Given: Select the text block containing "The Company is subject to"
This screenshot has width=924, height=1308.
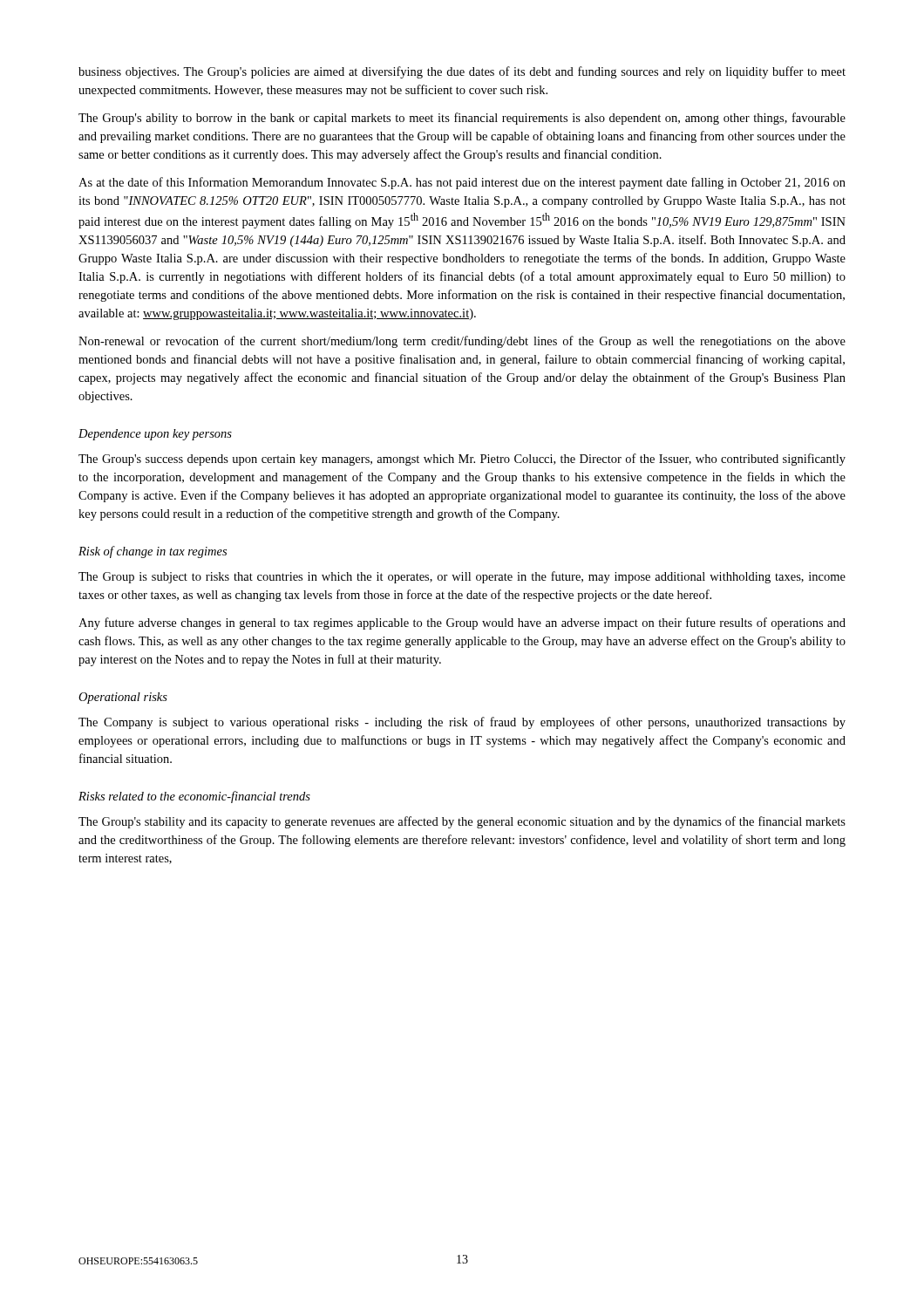Looking at the screenshot, I should coord(462,741).
